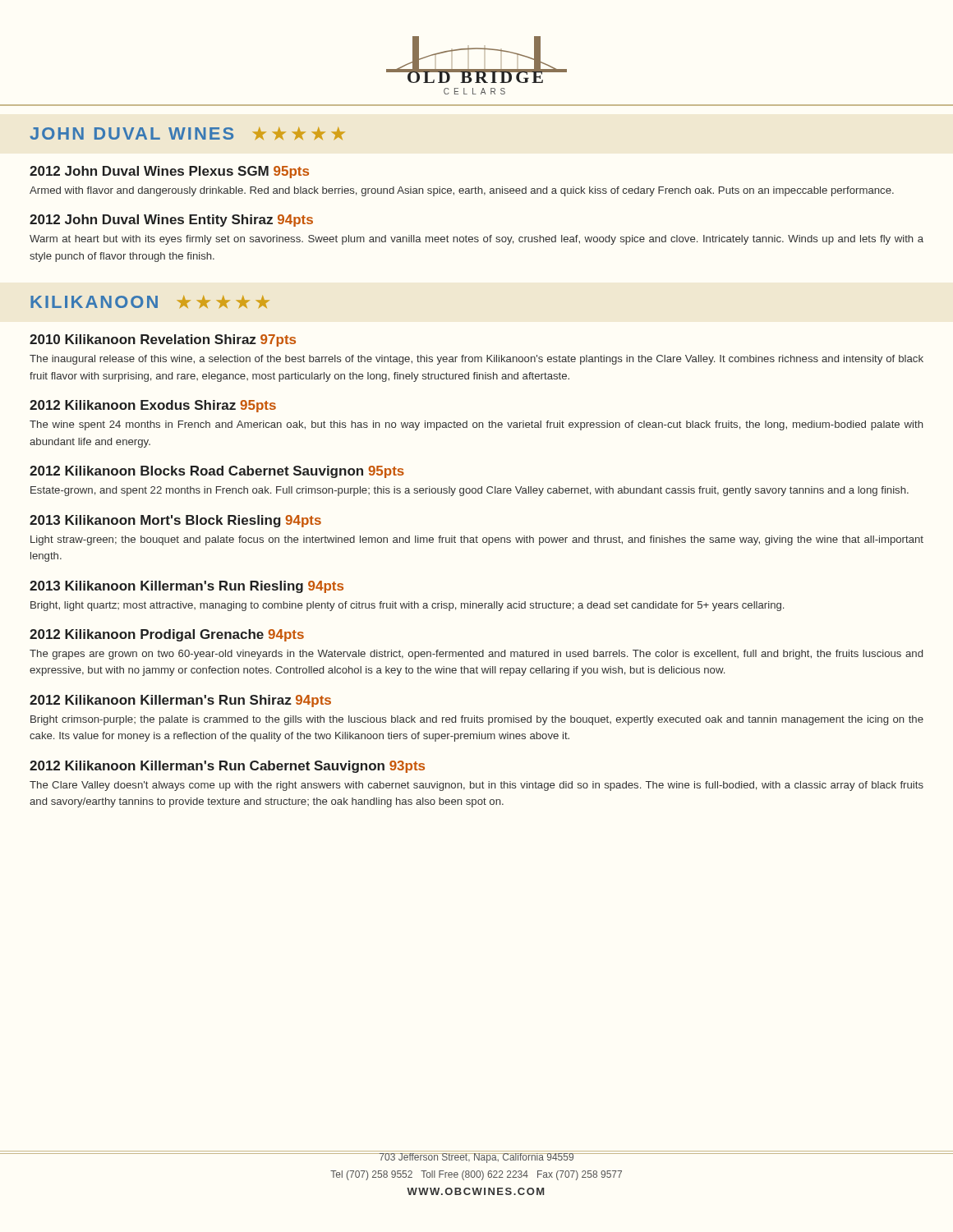953x1232 pixels.
Task: Locate the section header with the text "2012 John Duval Wines Entity"
Action: tap(172, 220)
